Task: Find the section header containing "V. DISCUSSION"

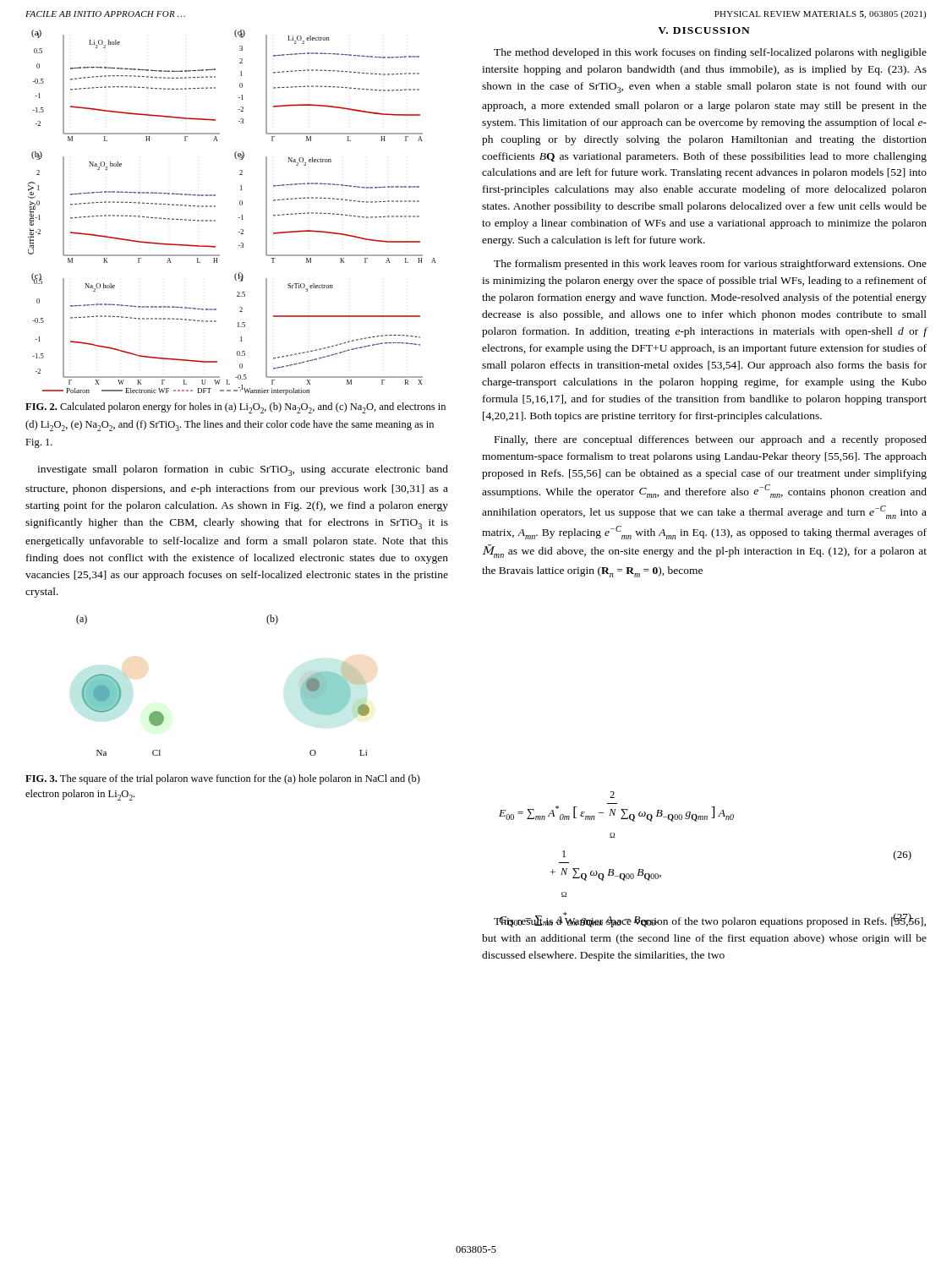Action: [704, 30]
